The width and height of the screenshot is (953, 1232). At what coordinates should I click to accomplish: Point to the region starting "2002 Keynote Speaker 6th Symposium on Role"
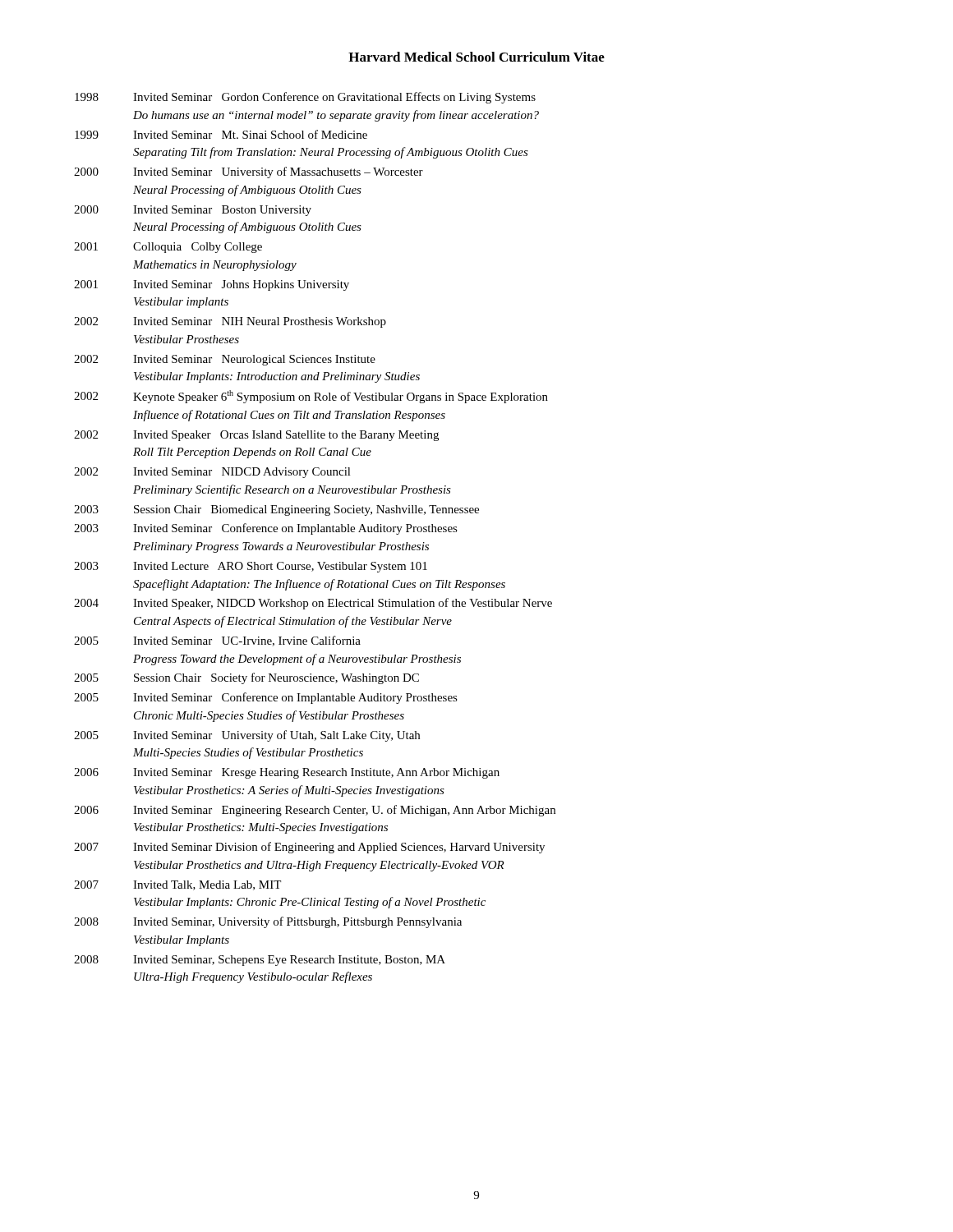[476, 406]
